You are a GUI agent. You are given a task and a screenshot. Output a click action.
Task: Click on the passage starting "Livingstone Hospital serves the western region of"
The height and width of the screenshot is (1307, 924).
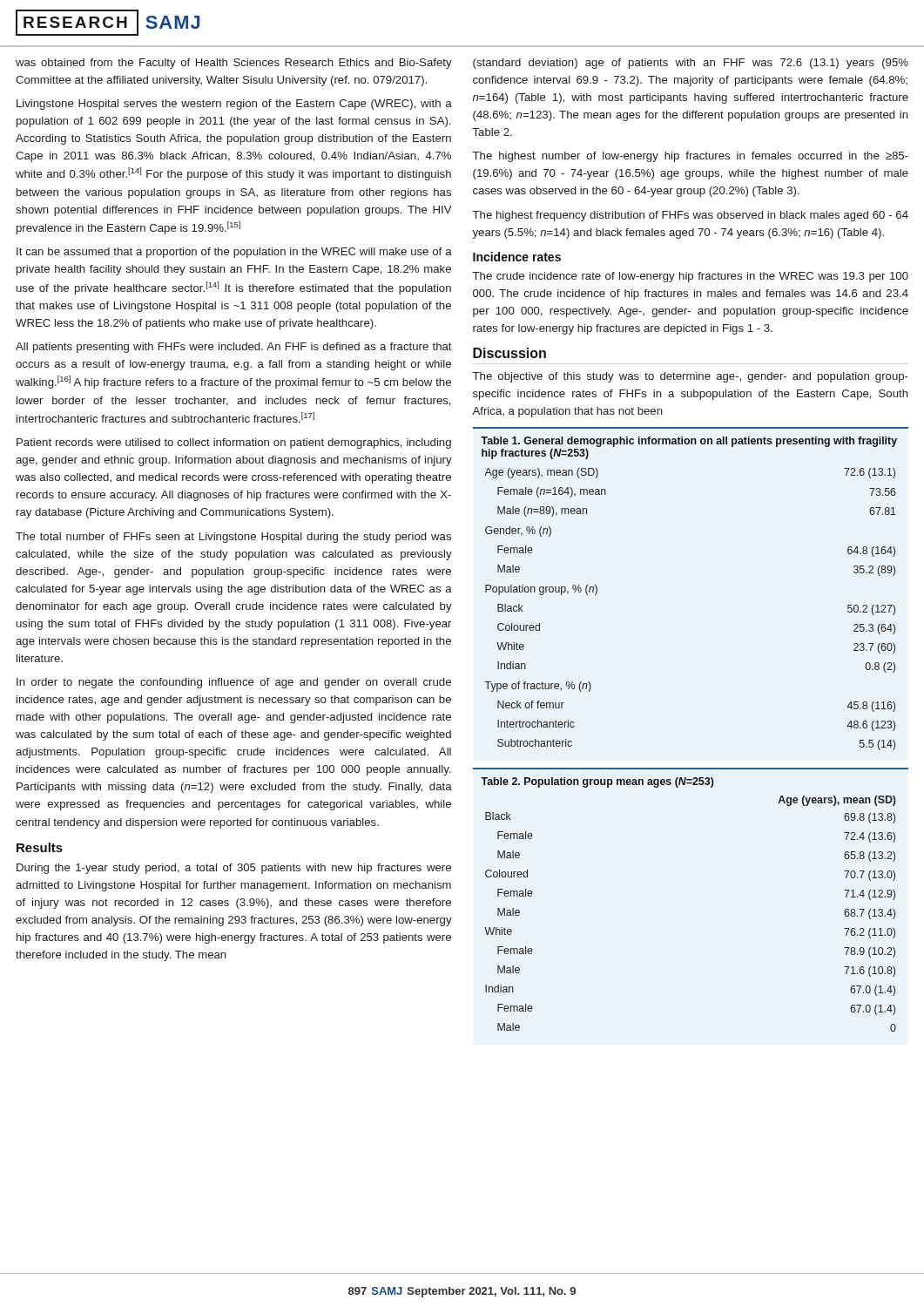[x=234, y=166]
